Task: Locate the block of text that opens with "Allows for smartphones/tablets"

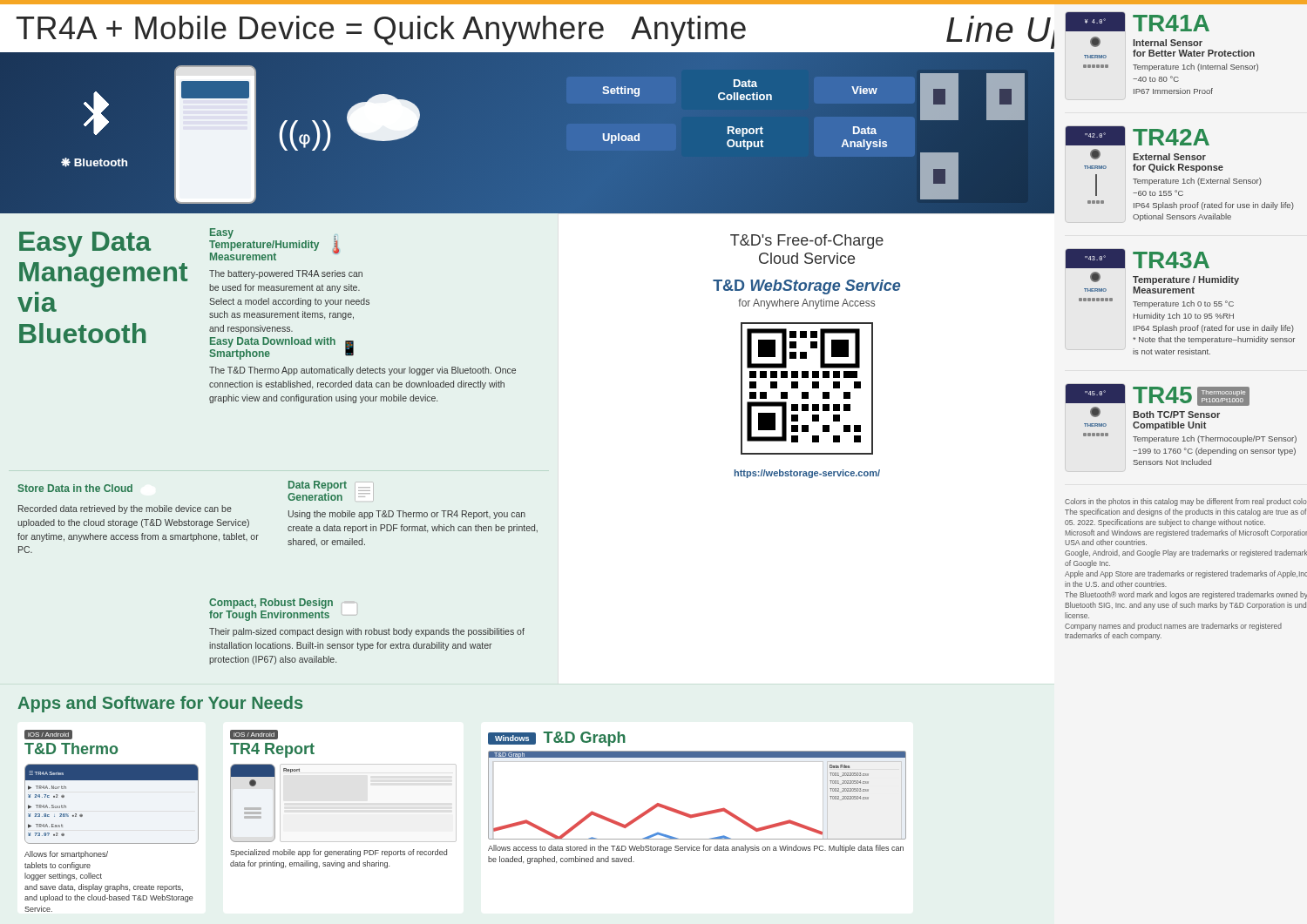Action: pyautogui.click(x=109, y=882)
